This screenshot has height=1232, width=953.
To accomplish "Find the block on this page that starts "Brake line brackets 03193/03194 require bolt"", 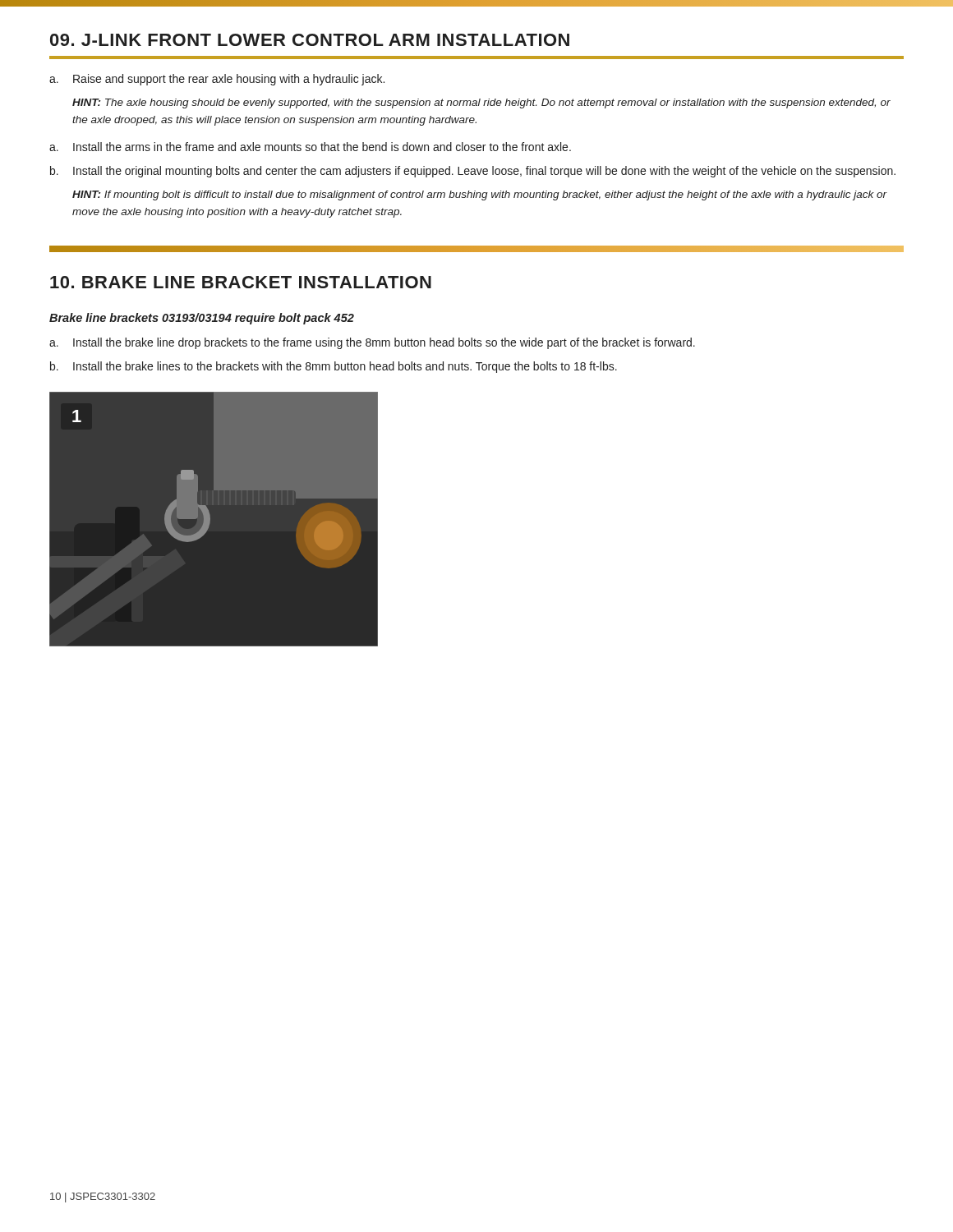I will pos(202,318).
